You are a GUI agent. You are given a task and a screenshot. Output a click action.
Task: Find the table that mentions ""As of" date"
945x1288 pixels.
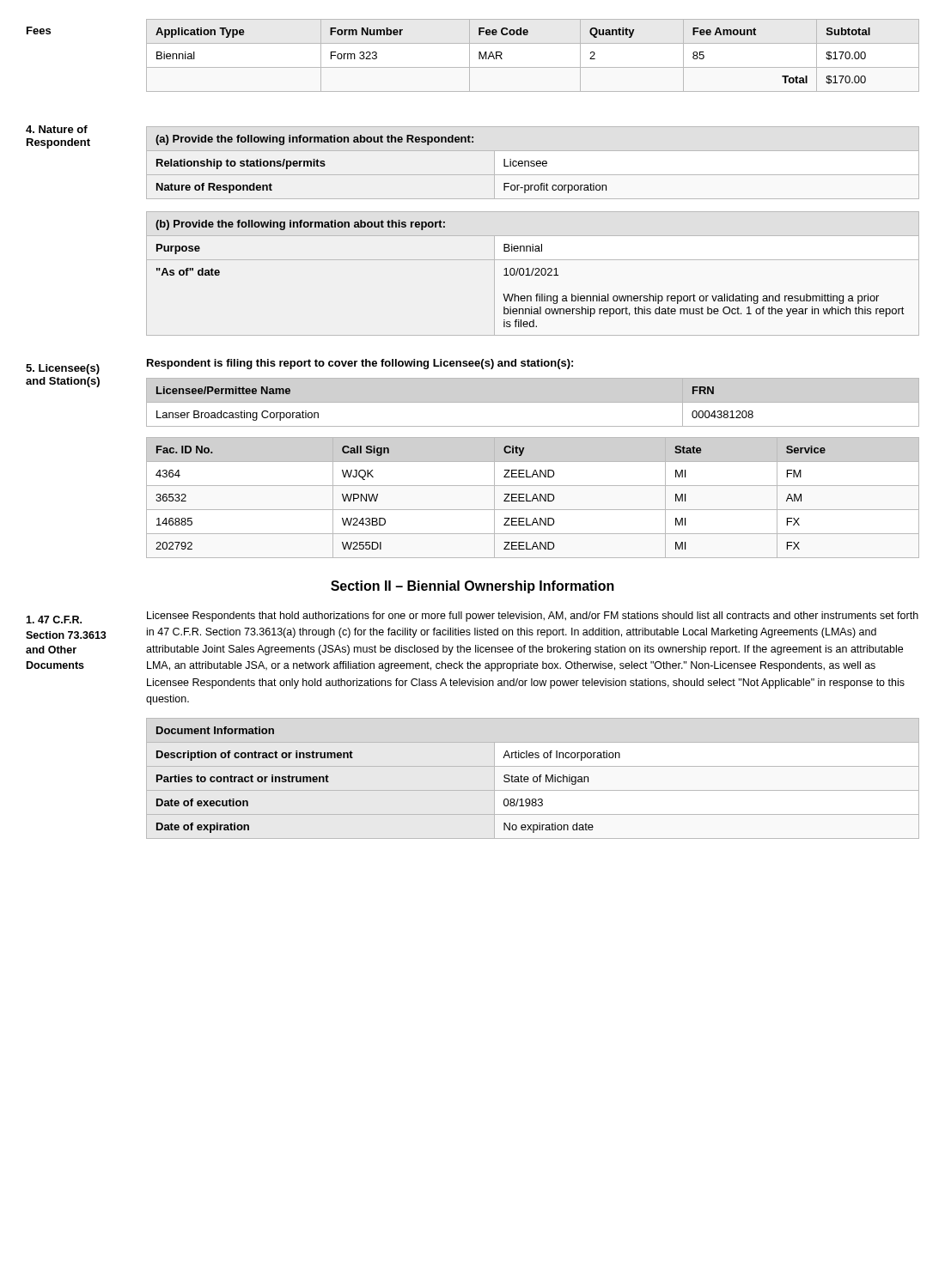coord(533,274)
